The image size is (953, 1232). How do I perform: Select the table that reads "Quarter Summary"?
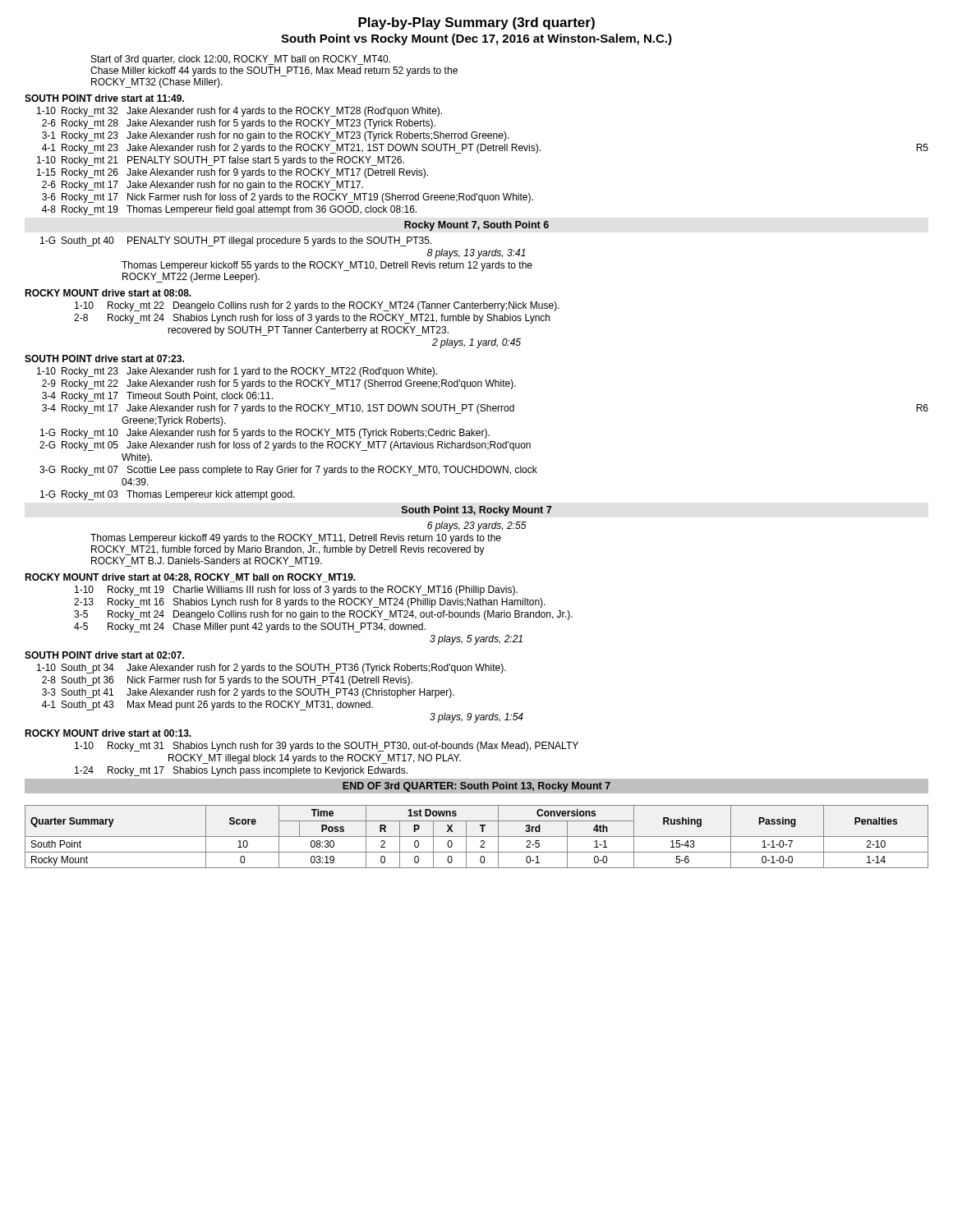point(476,837)
